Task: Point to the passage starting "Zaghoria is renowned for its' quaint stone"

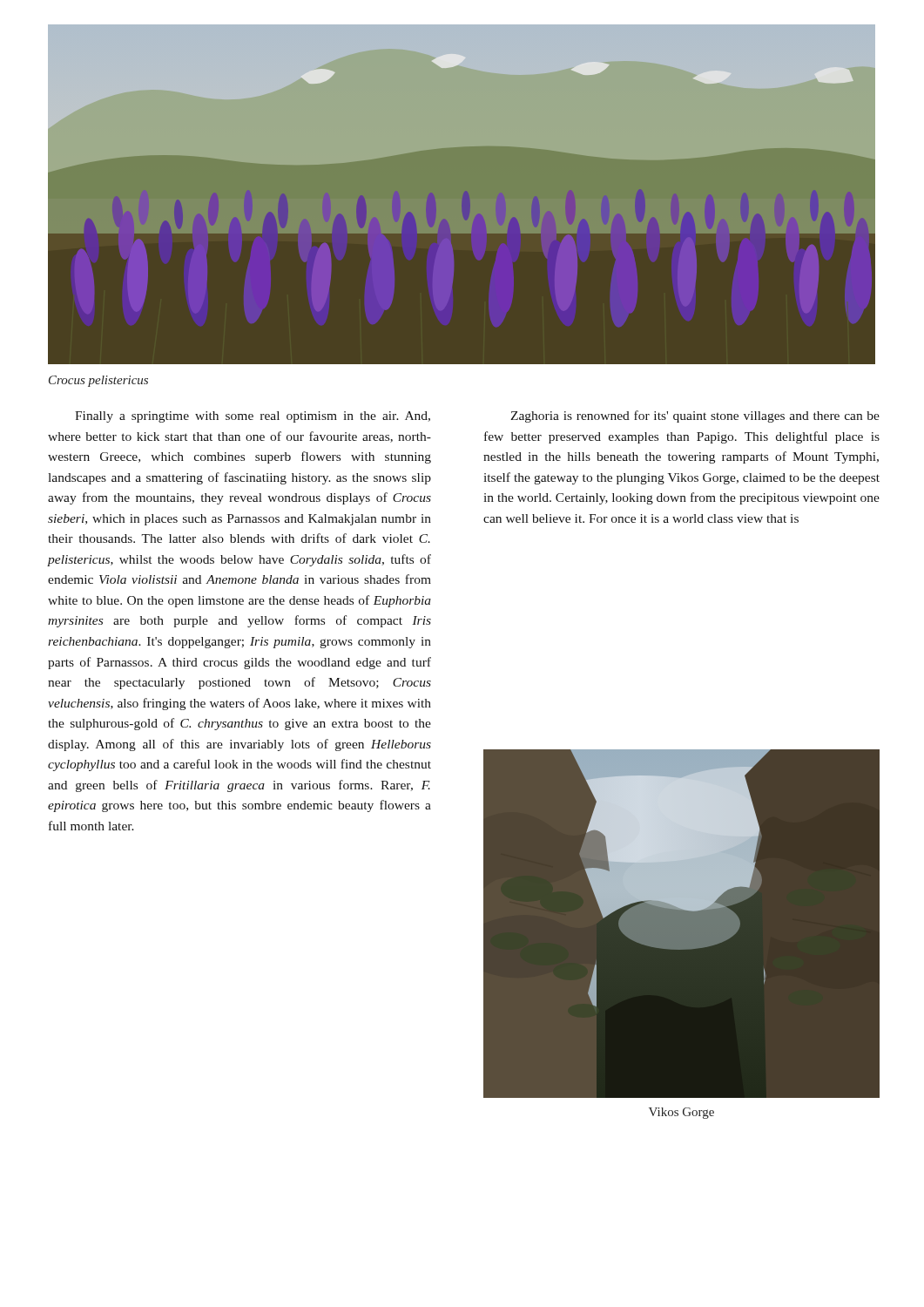Action: click(x=681, y=467)
